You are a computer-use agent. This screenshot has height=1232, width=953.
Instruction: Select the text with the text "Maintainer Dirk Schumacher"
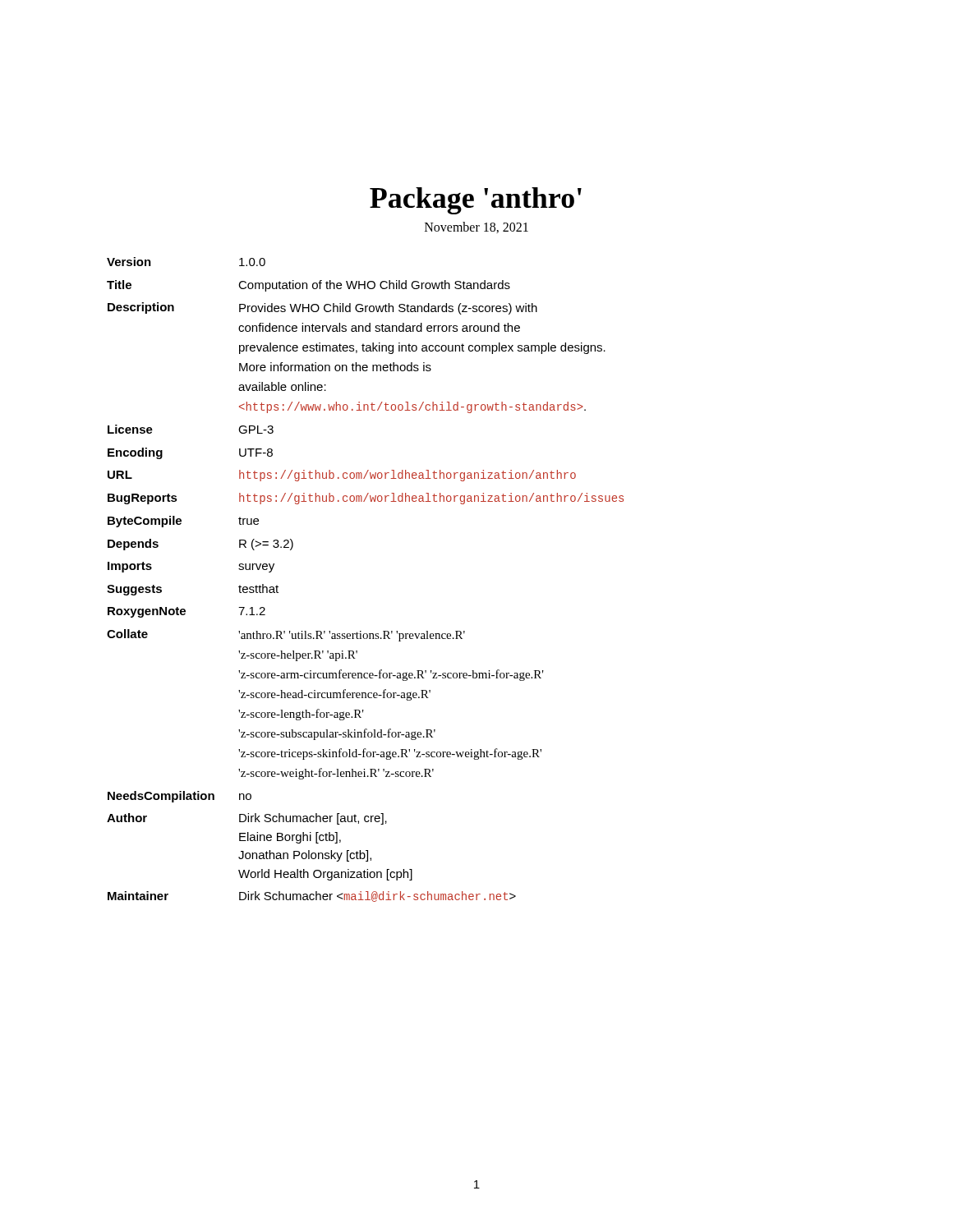point(476,897)
